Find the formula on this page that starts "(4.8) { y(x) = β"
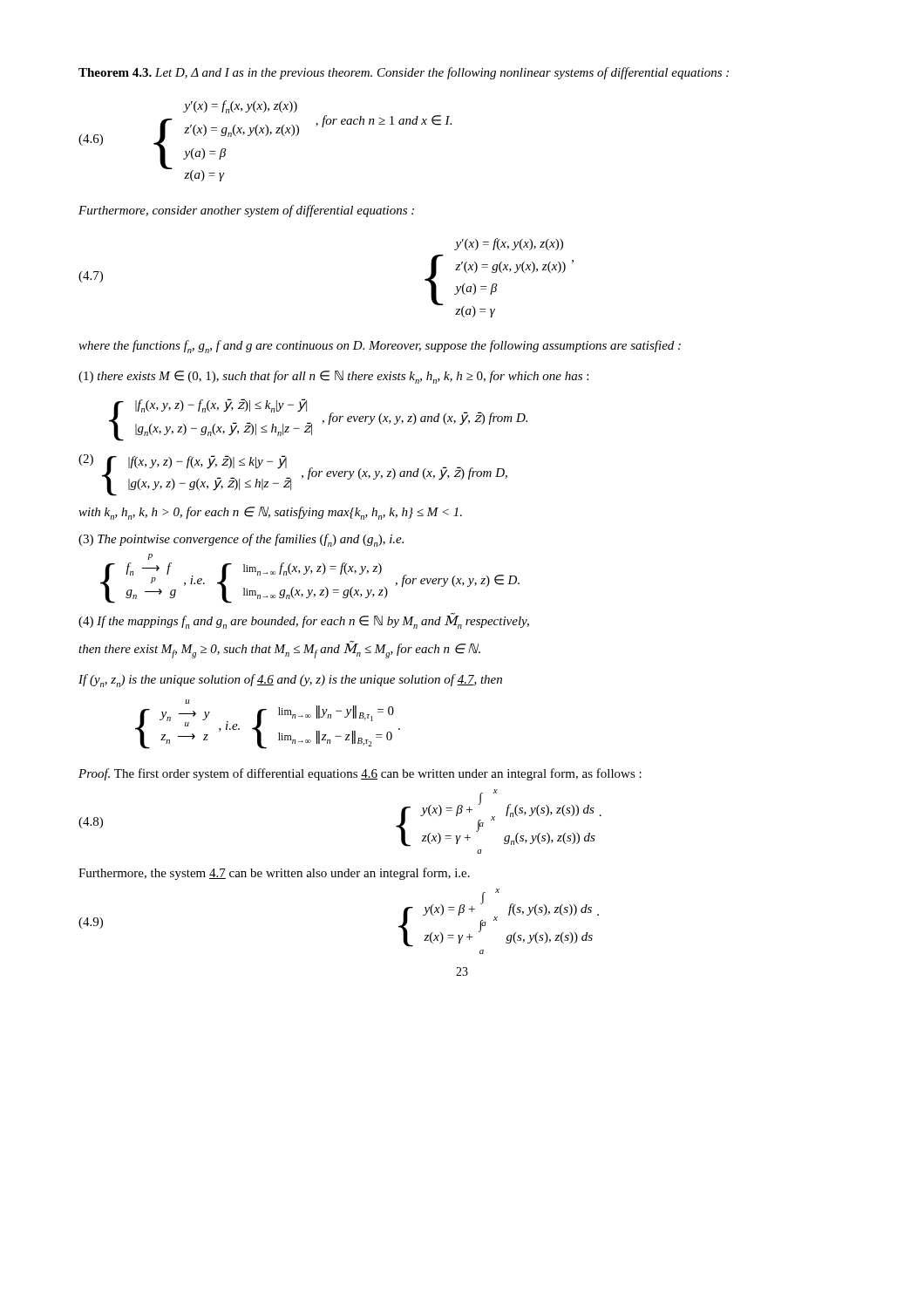Image resolution: width=924 pixels, height=1308 pixels. [x=462, y=822]
